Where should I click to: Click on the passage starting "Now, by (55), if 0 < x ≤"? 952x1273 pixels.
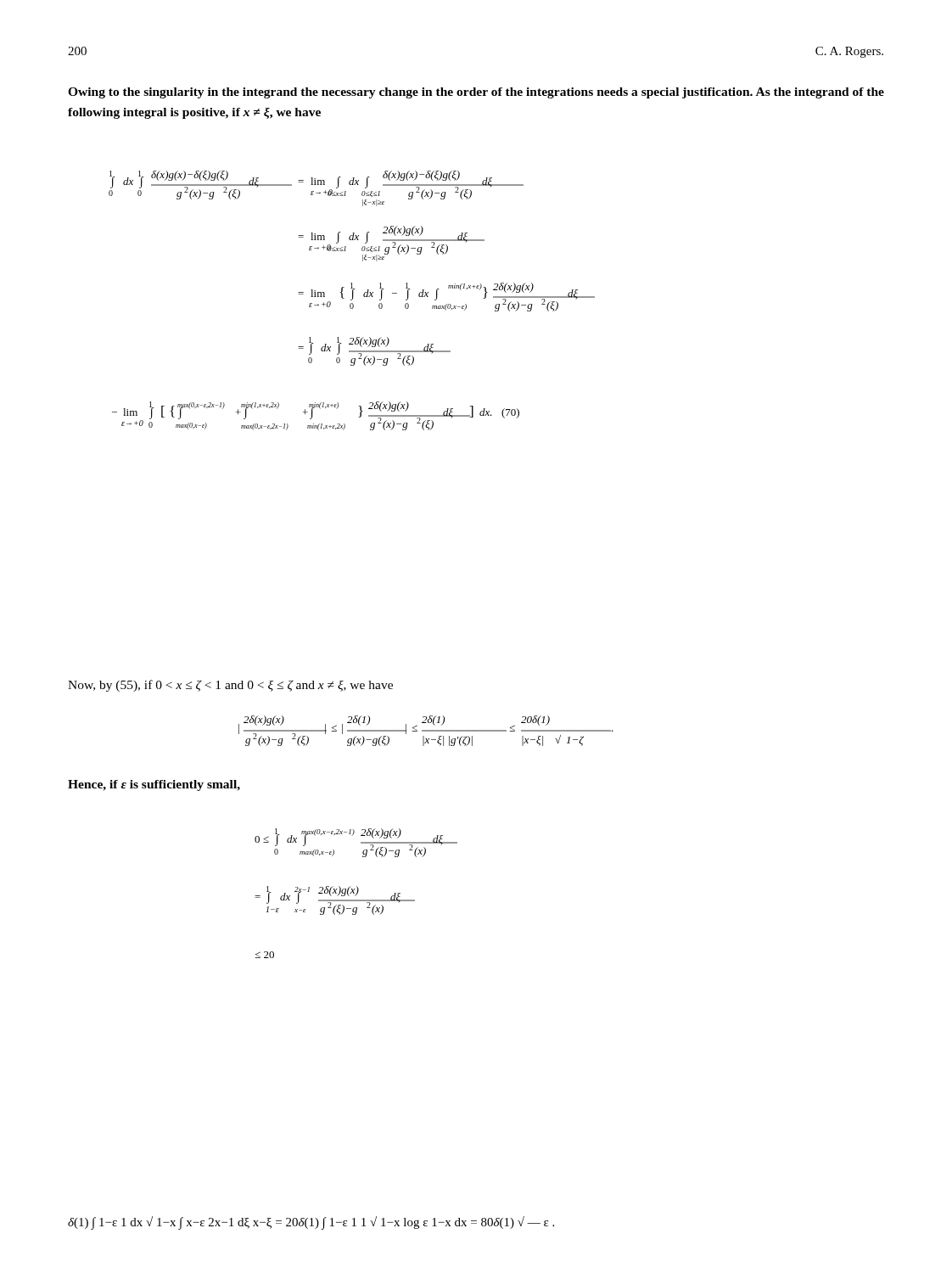[231, 684]
